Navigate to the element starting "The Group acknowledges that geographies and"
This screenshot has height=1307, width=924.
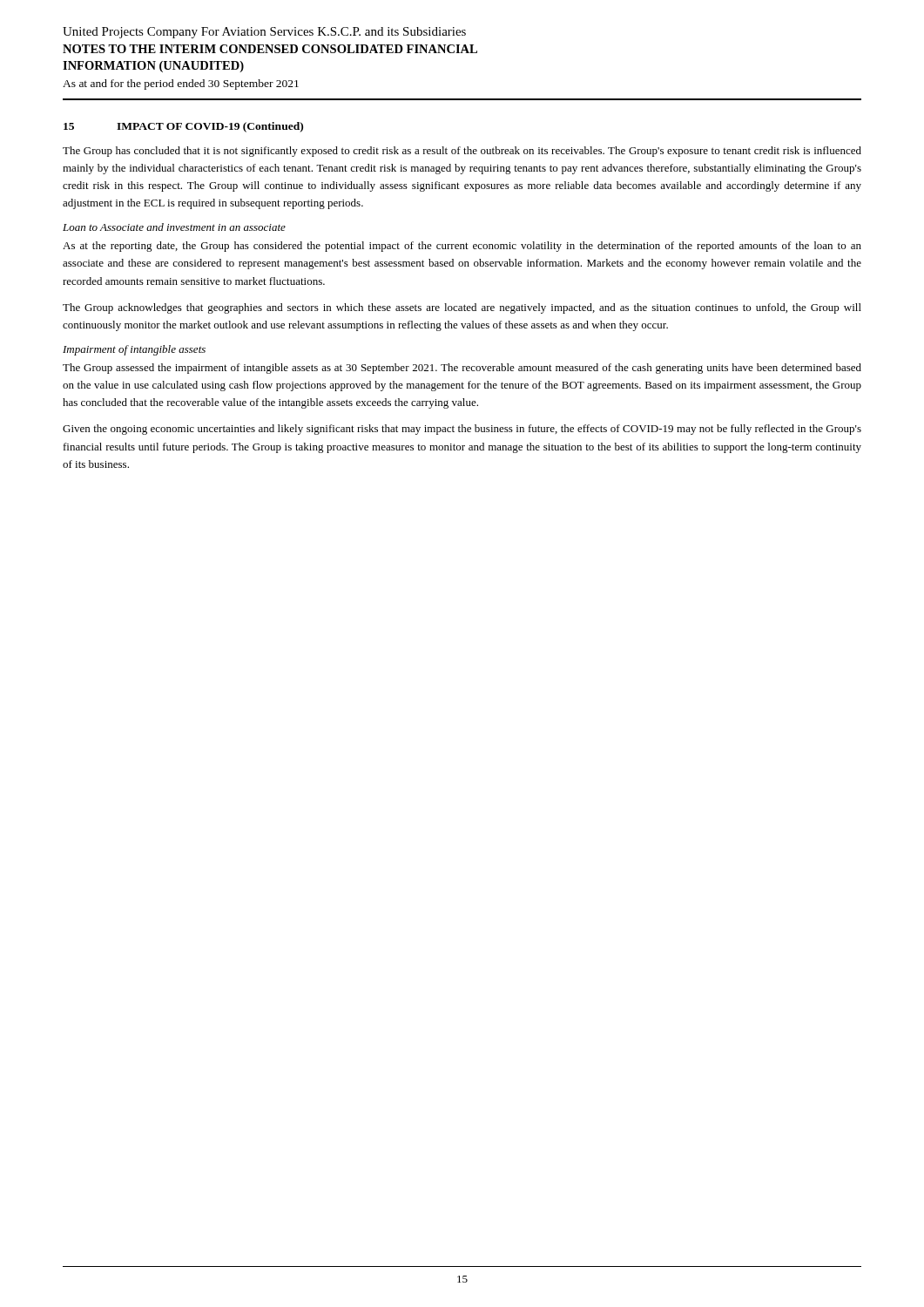(462, 316)
